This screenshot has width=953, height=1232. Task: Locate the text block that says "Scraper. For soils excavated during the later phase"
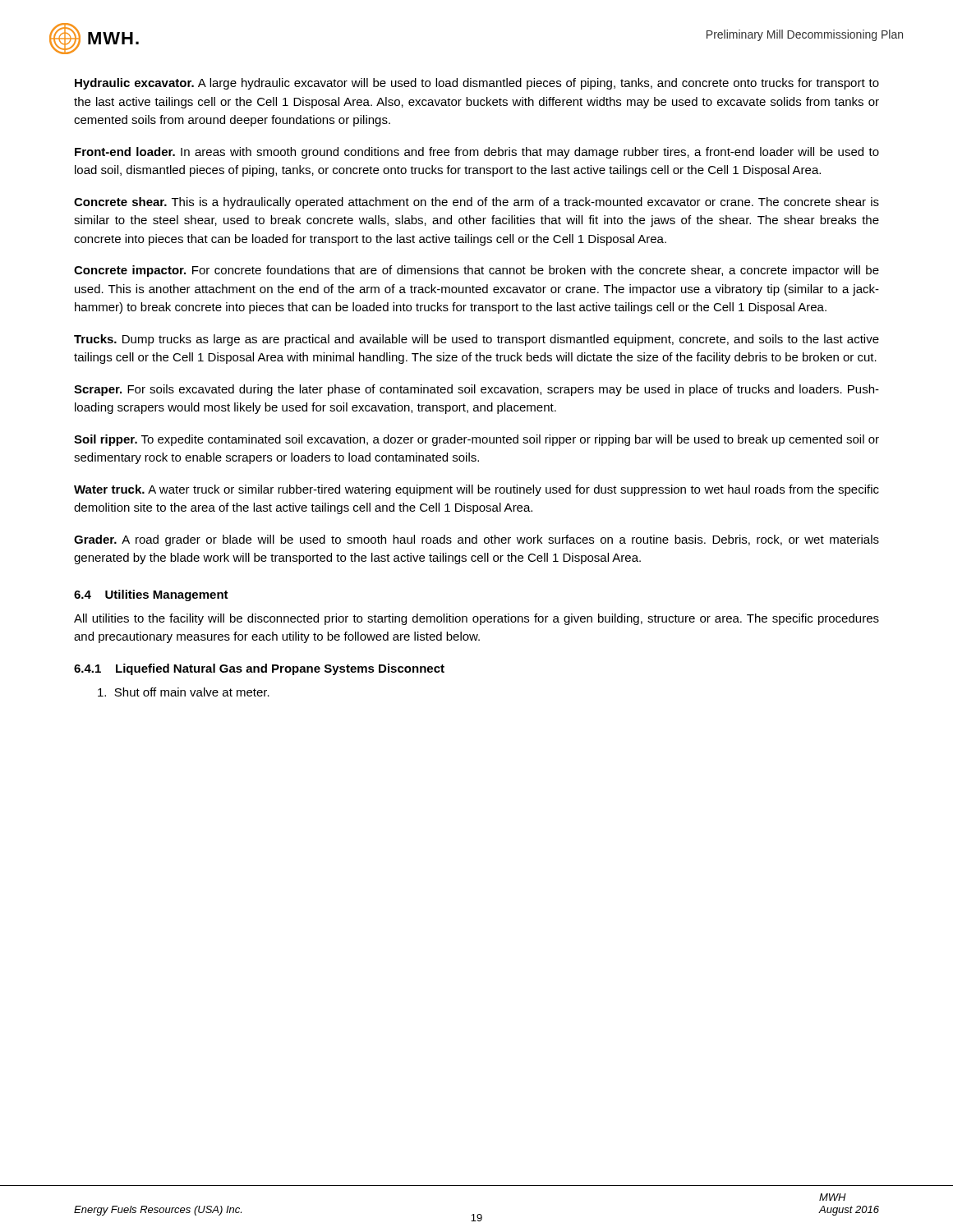(x=476, y=398)
